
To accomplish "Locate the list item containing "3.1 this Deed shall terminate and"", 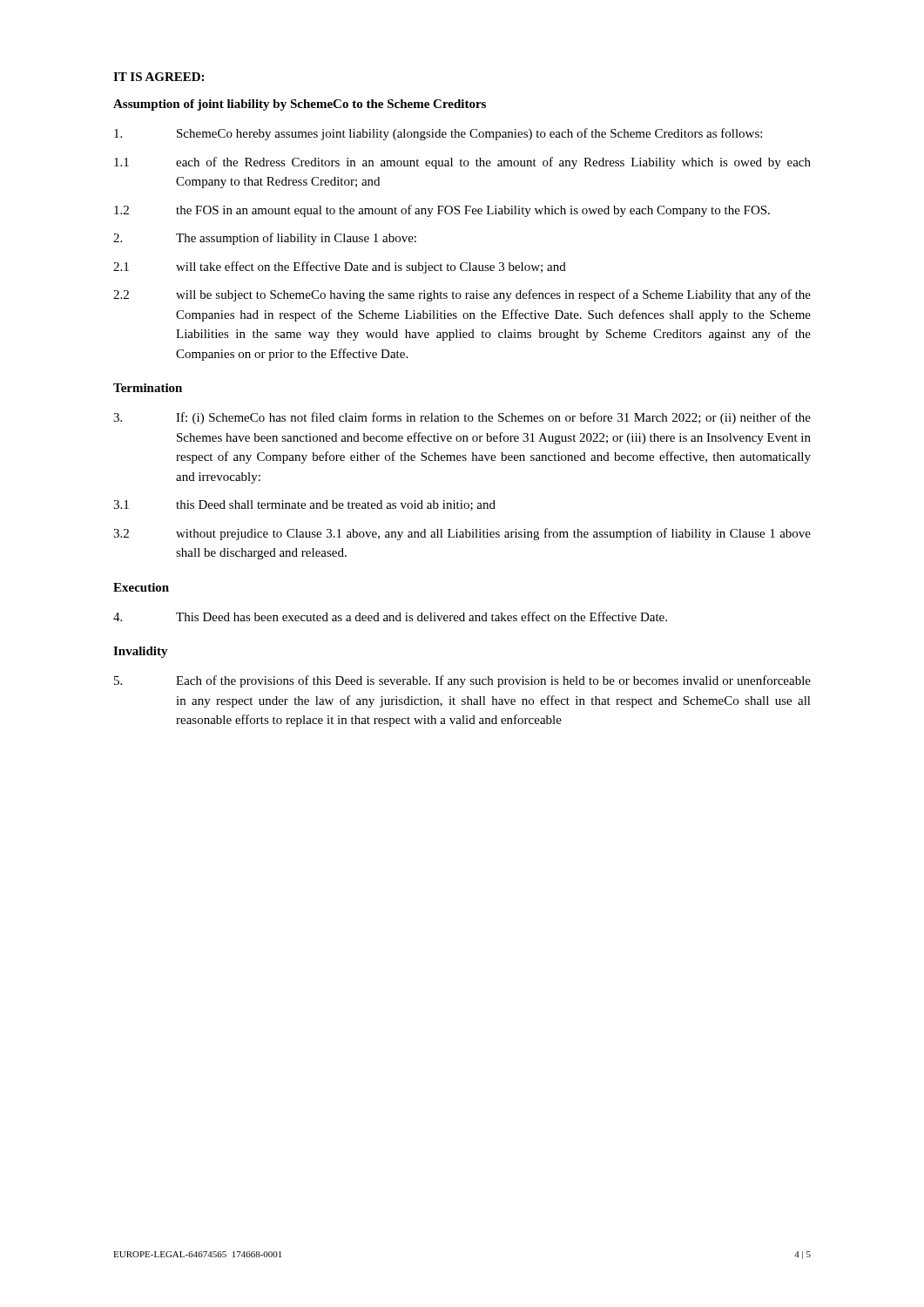I will point(462,505).
